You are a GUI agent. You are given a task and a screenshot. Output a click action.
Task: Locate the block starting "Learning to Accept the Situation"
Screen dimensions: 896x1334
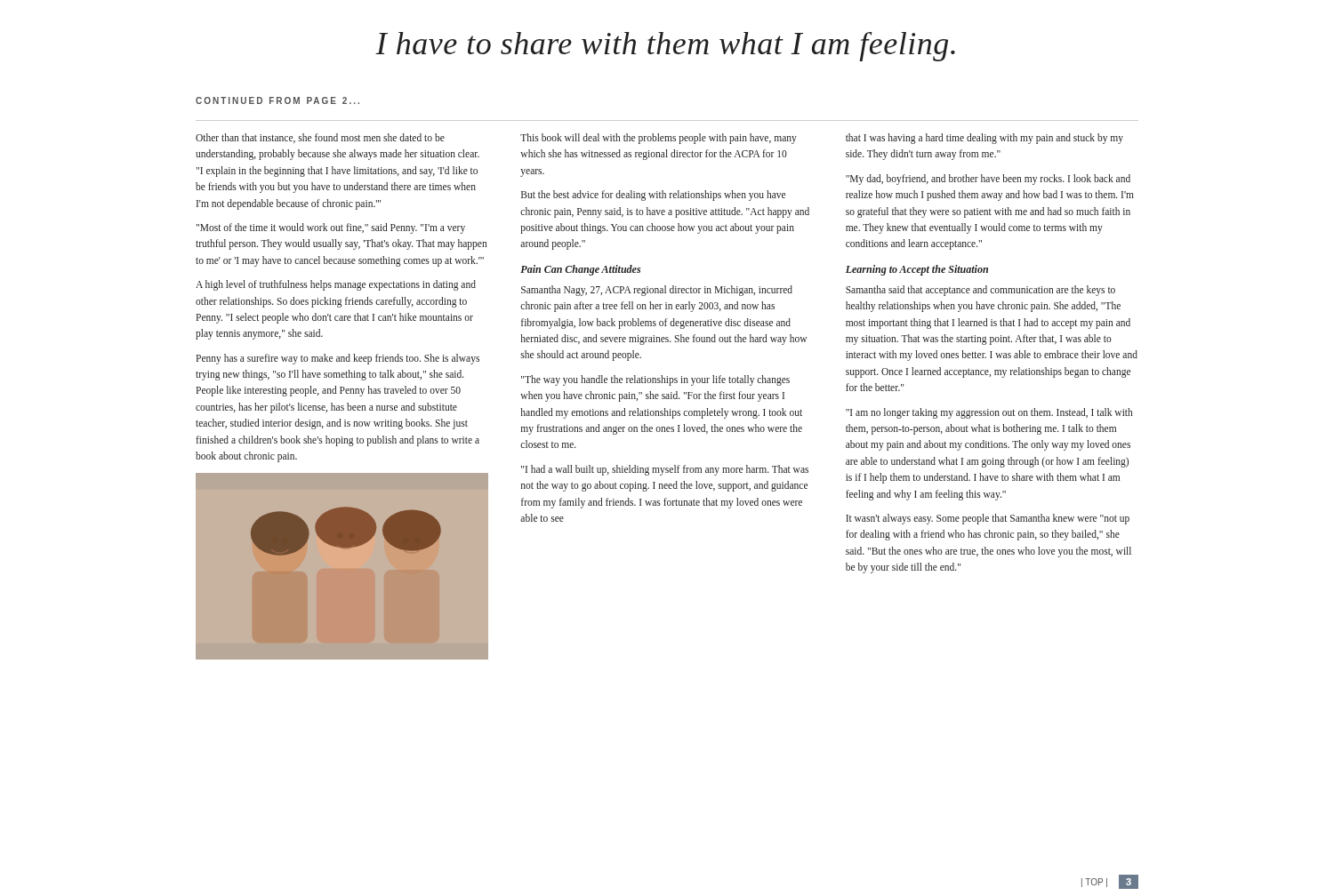(917, 269)
